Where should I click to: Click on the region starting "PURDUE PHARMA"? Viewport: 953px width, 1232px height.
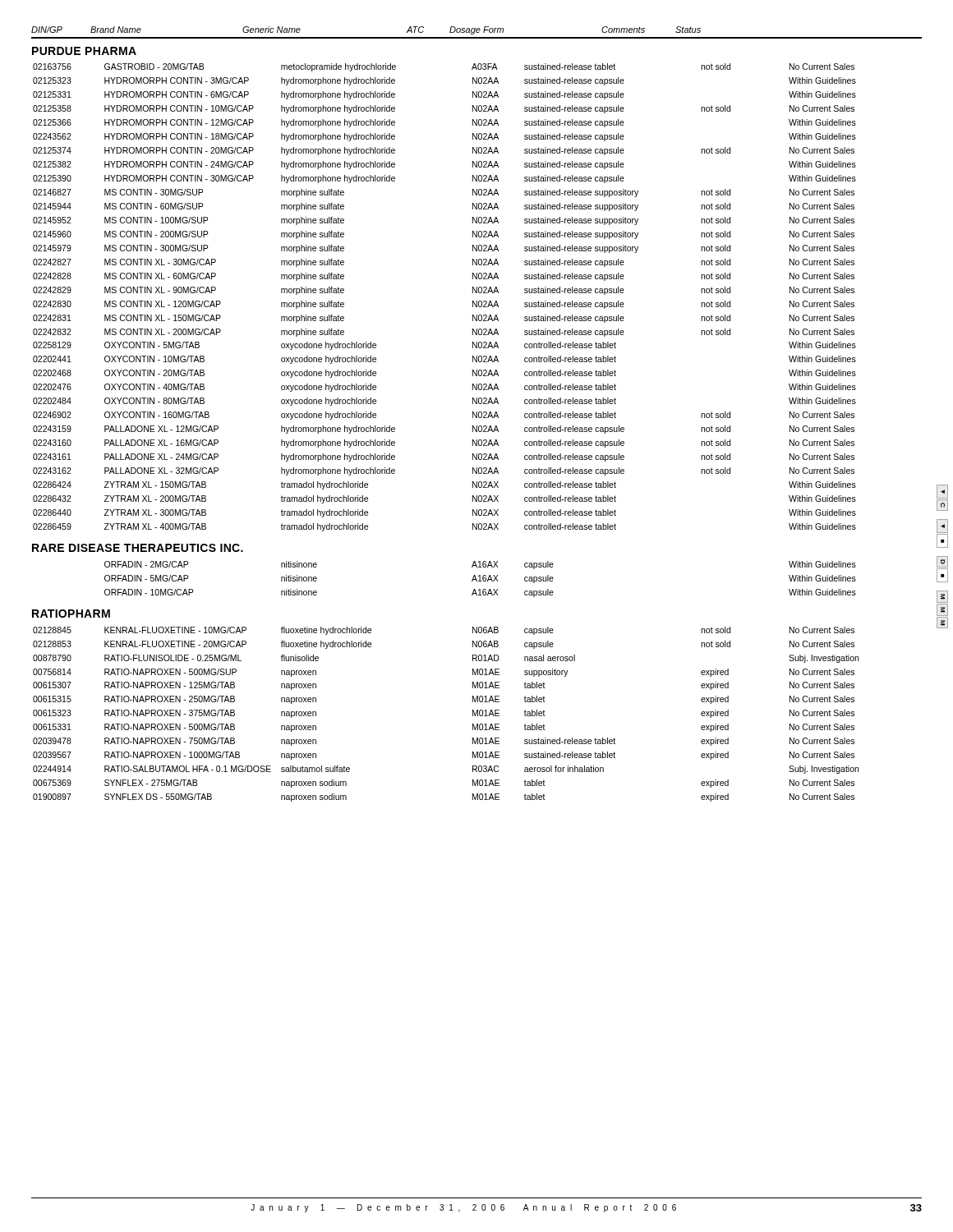pyautogui.click(x=84, y=51)
